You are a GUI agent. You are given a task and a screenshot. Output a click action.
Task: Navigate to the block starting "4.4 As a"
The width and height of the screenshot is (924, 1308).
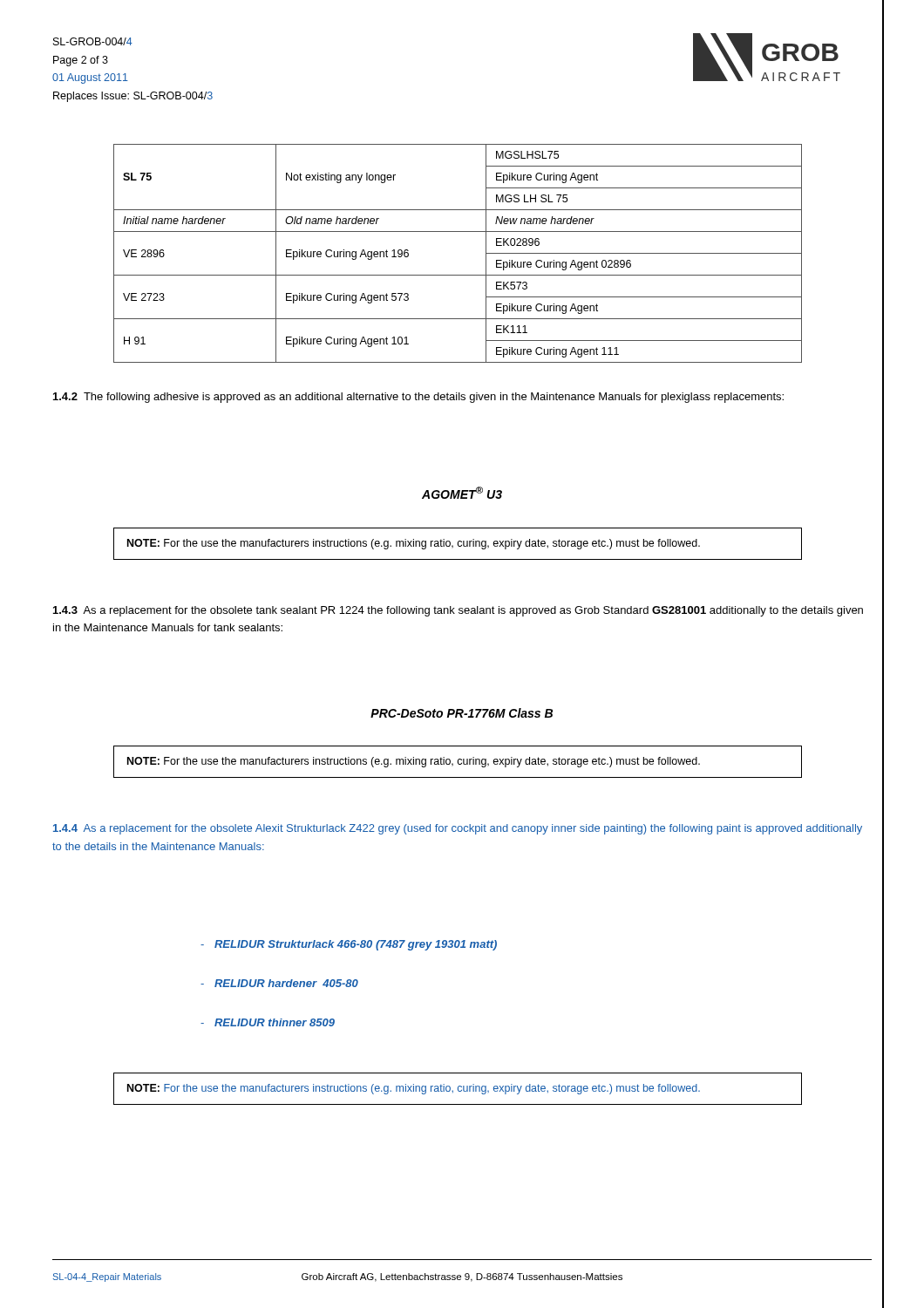pyautogui.click(x=457, y=837)
